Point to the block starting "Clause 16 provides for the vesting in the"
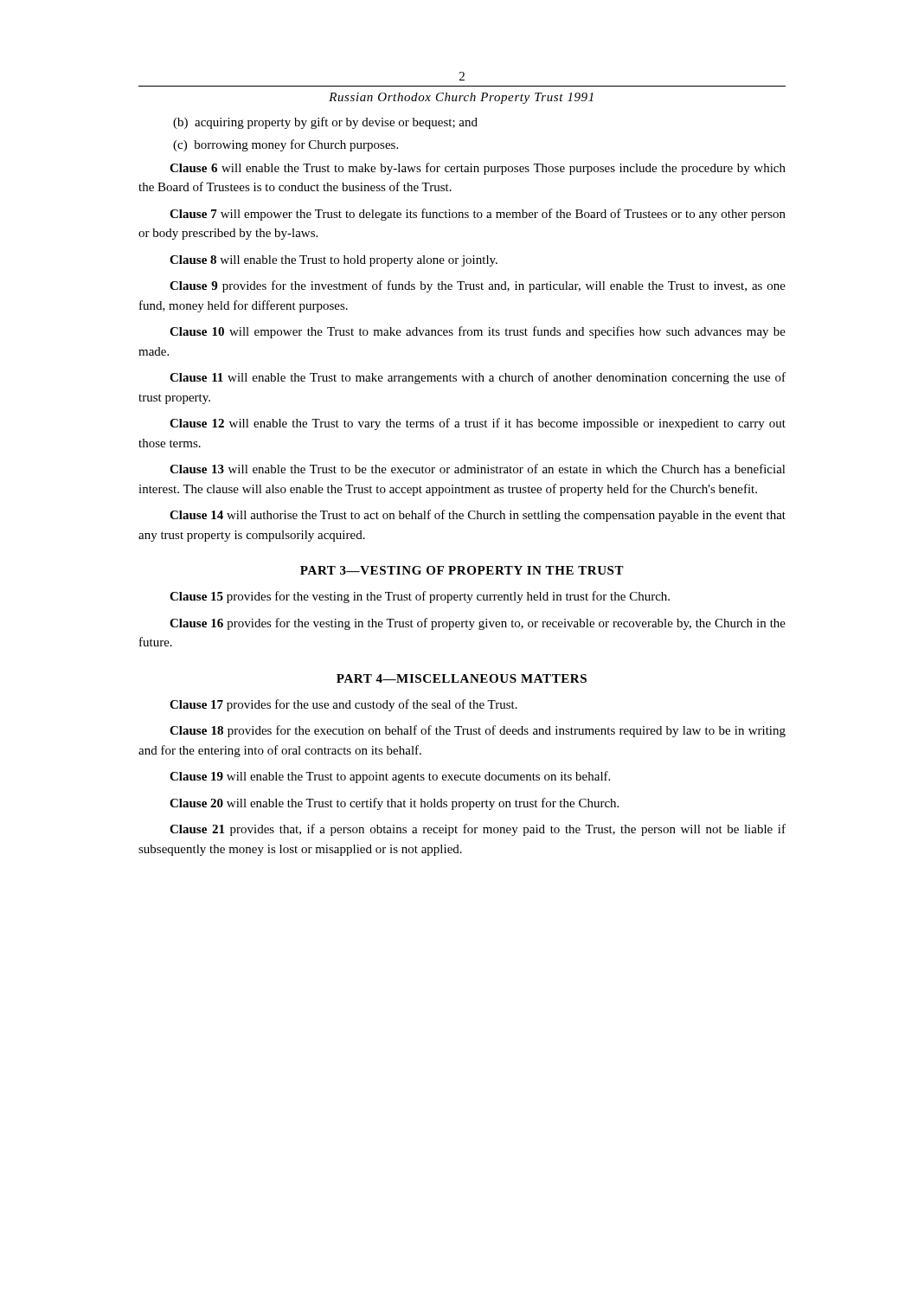Viewport: 924px width, 1298px height. (x=462, y=632)
